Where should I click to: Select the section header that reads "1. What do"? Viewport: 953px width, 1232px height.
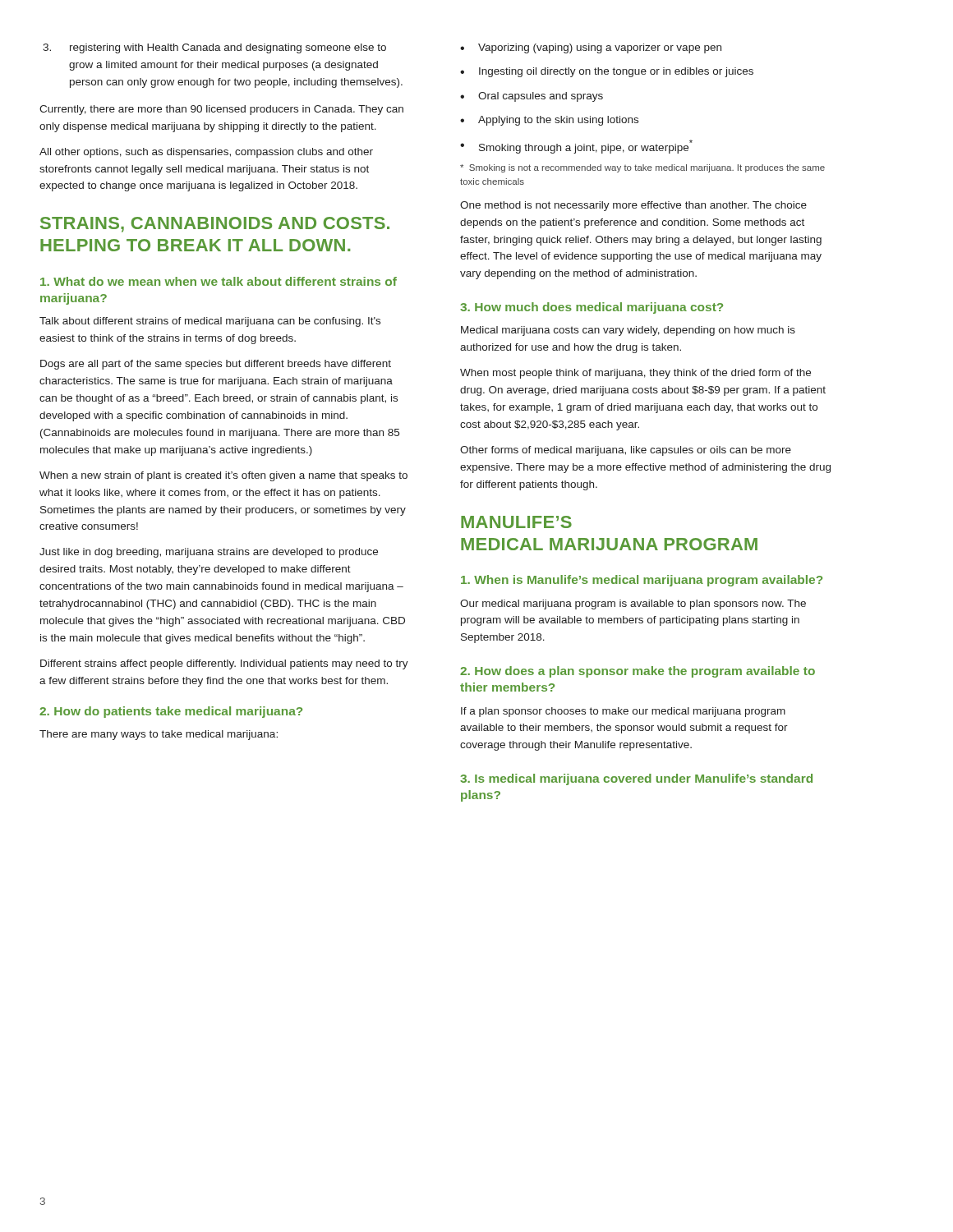(x=218, y=290)
